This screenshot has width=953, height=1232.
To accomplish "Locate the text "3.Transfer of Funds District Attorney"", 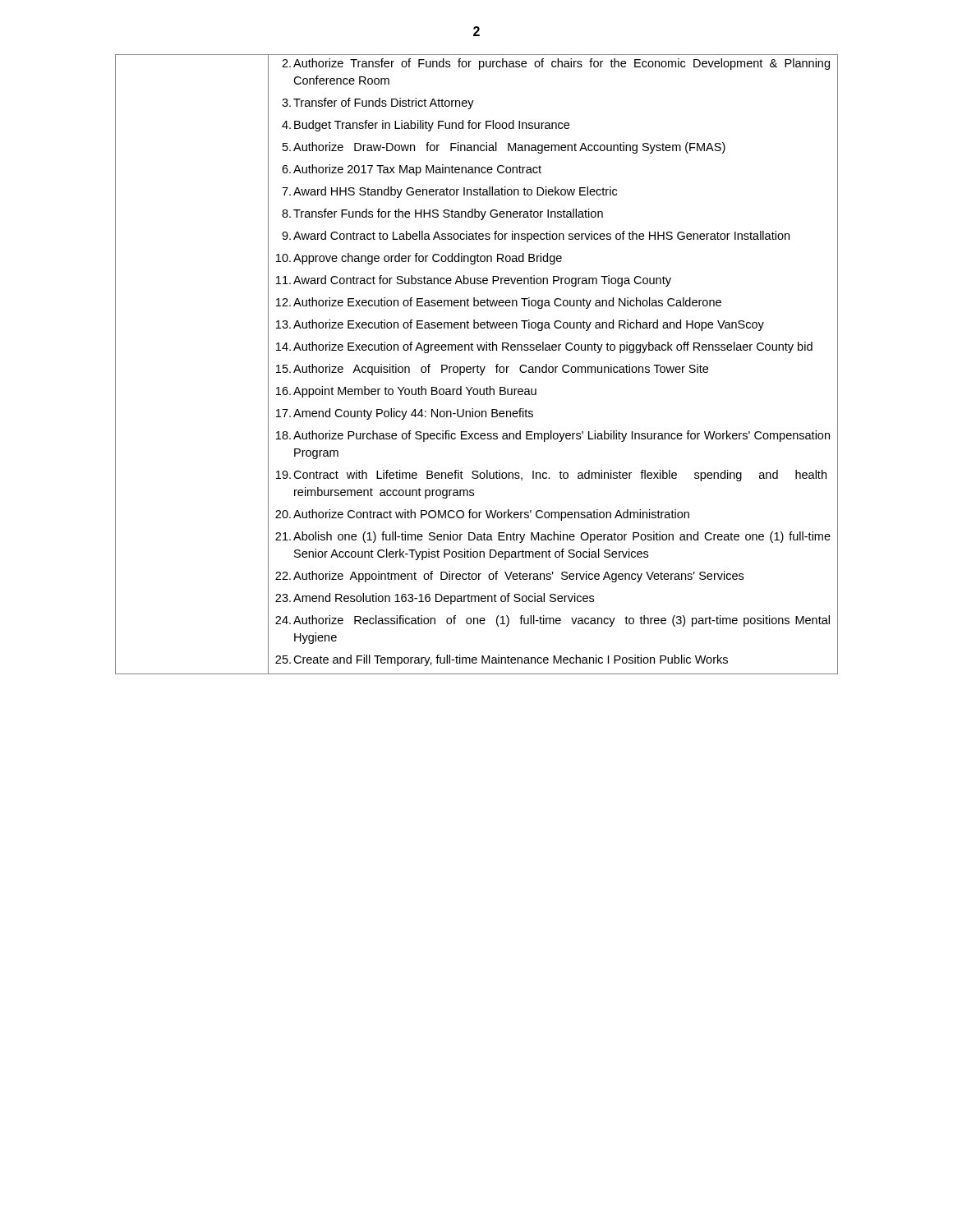I will point(378,103).
